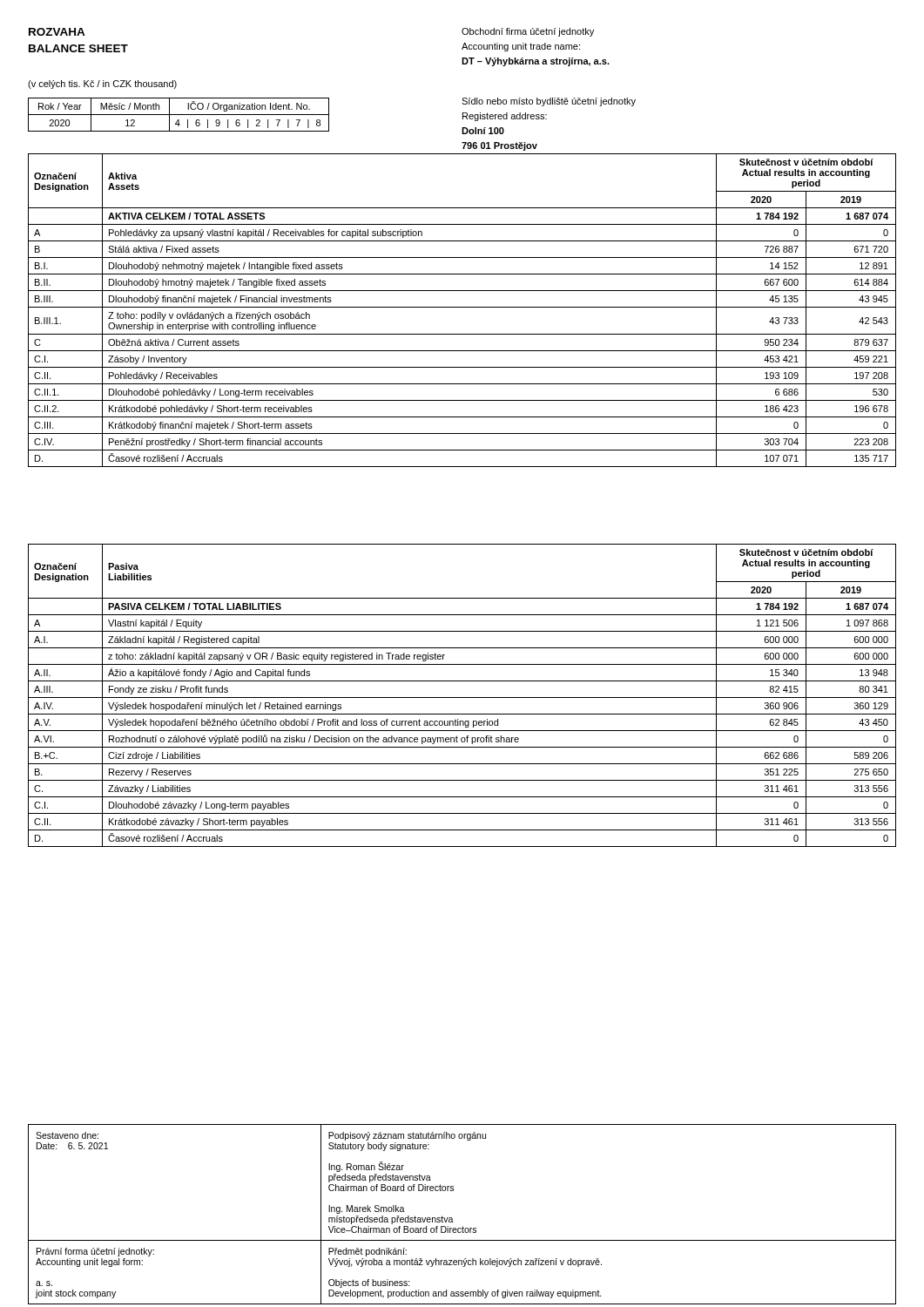Click on the table containing "Sestaveno dne: Date:"
Image resolution: width=924 pixels, height=1307 pixels.
pos(462,1214)
